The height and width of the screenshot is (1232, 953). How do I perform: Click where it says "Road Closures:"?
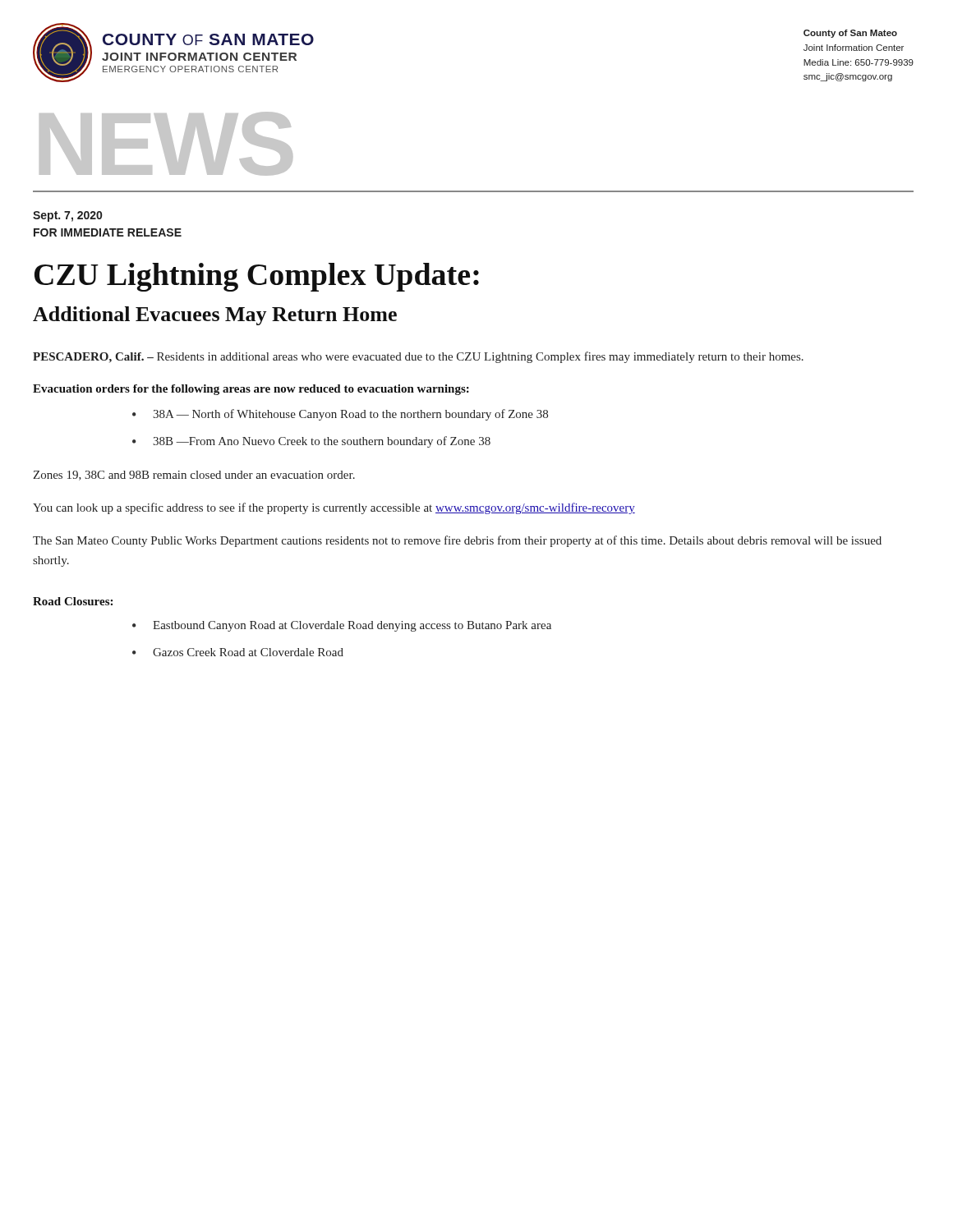pyautogui.click(x=73, y=602)
